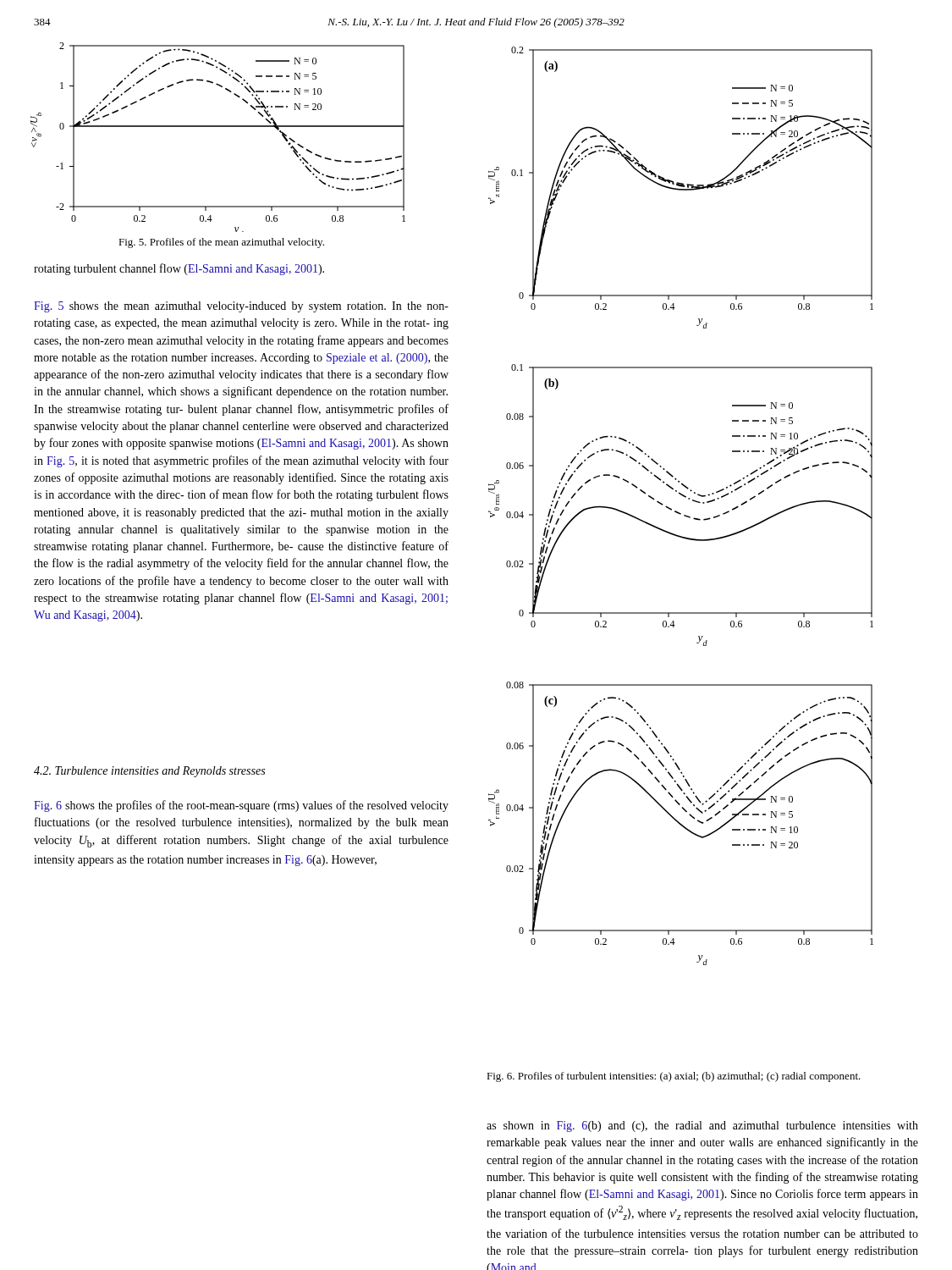Where is the passage that starts "Fig. 5 shows the mean azimuthal"?

pyautogui.click(x=241, y=461)
